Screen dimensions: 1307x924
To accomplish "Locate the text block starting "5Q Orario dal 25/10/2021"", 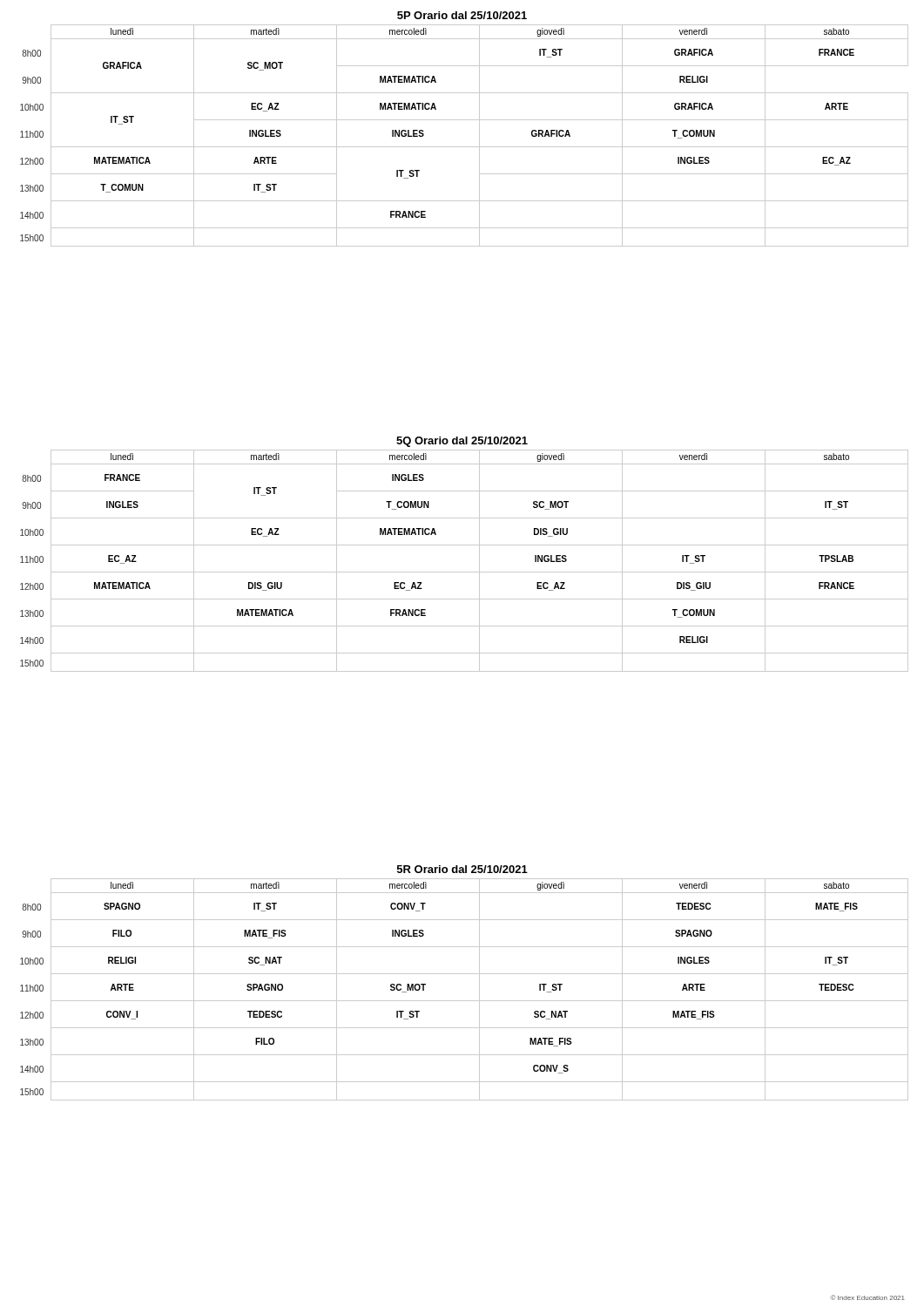I will [462, 440].
